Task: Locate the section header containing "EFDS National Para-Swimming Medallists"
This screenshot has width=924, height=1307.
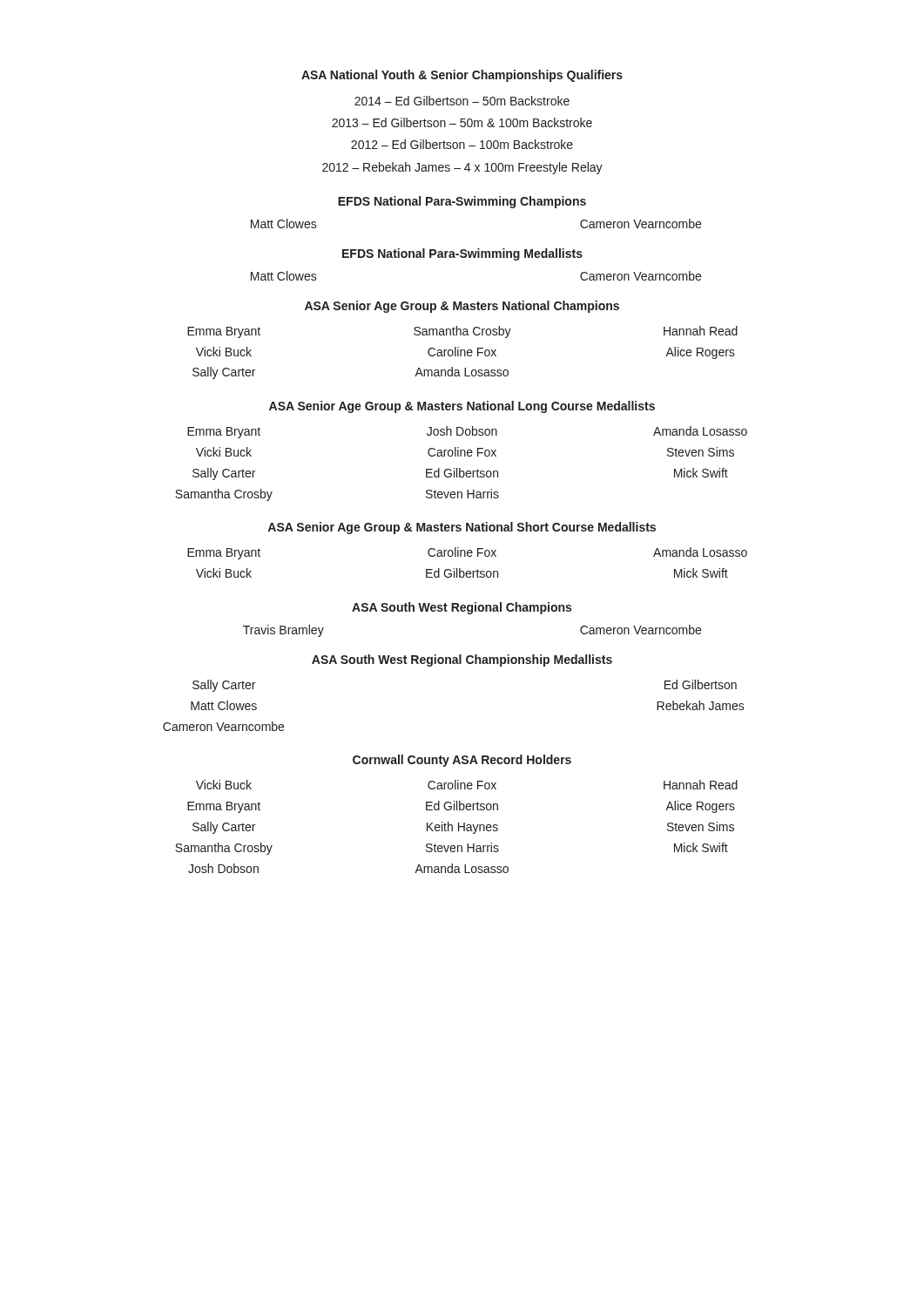Action: click(x=462, y=253)
